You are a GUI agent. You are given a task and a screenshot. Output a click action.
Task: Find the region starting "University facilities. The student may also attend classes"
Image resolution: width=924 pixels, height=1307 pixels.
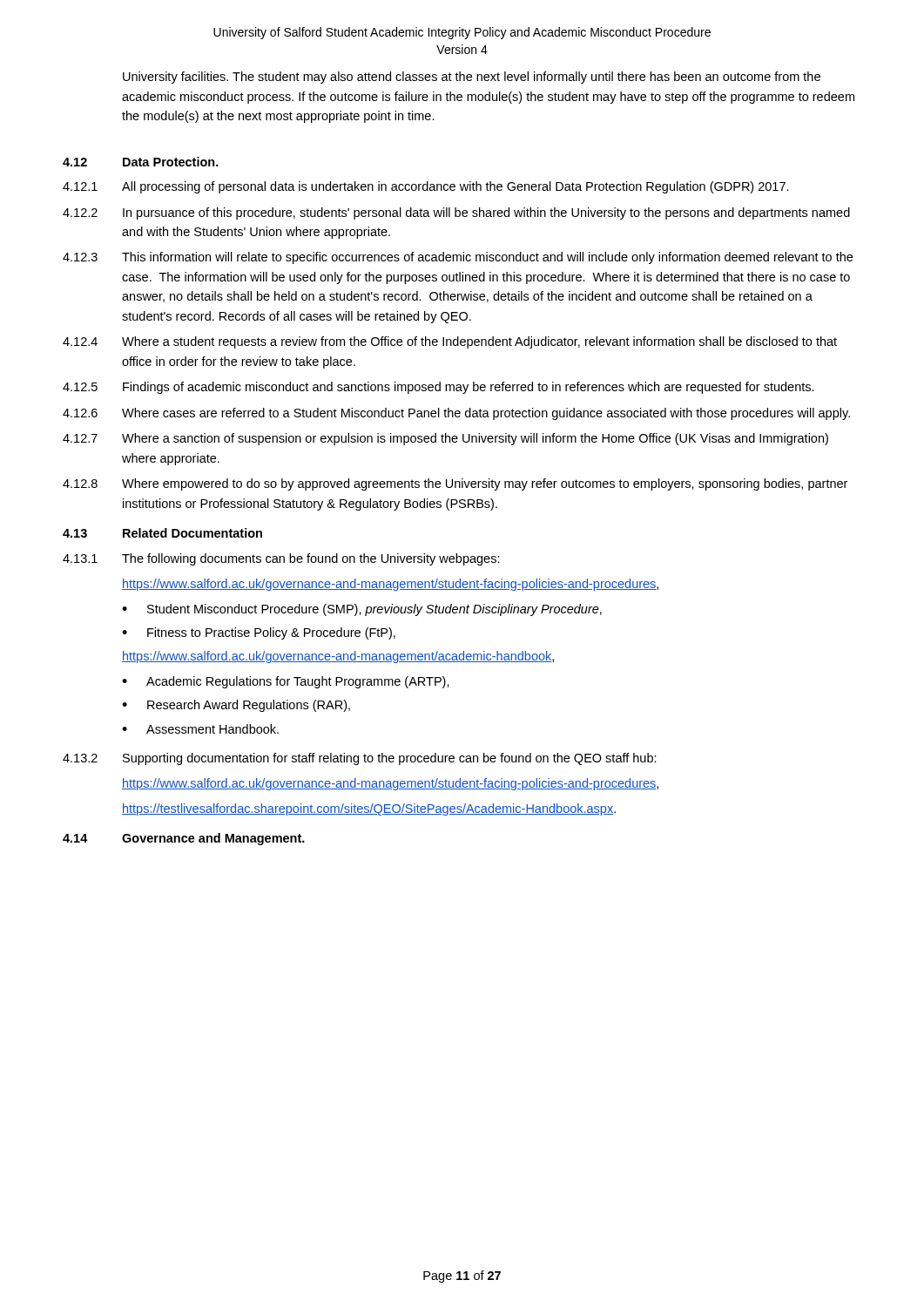point(489,96)
